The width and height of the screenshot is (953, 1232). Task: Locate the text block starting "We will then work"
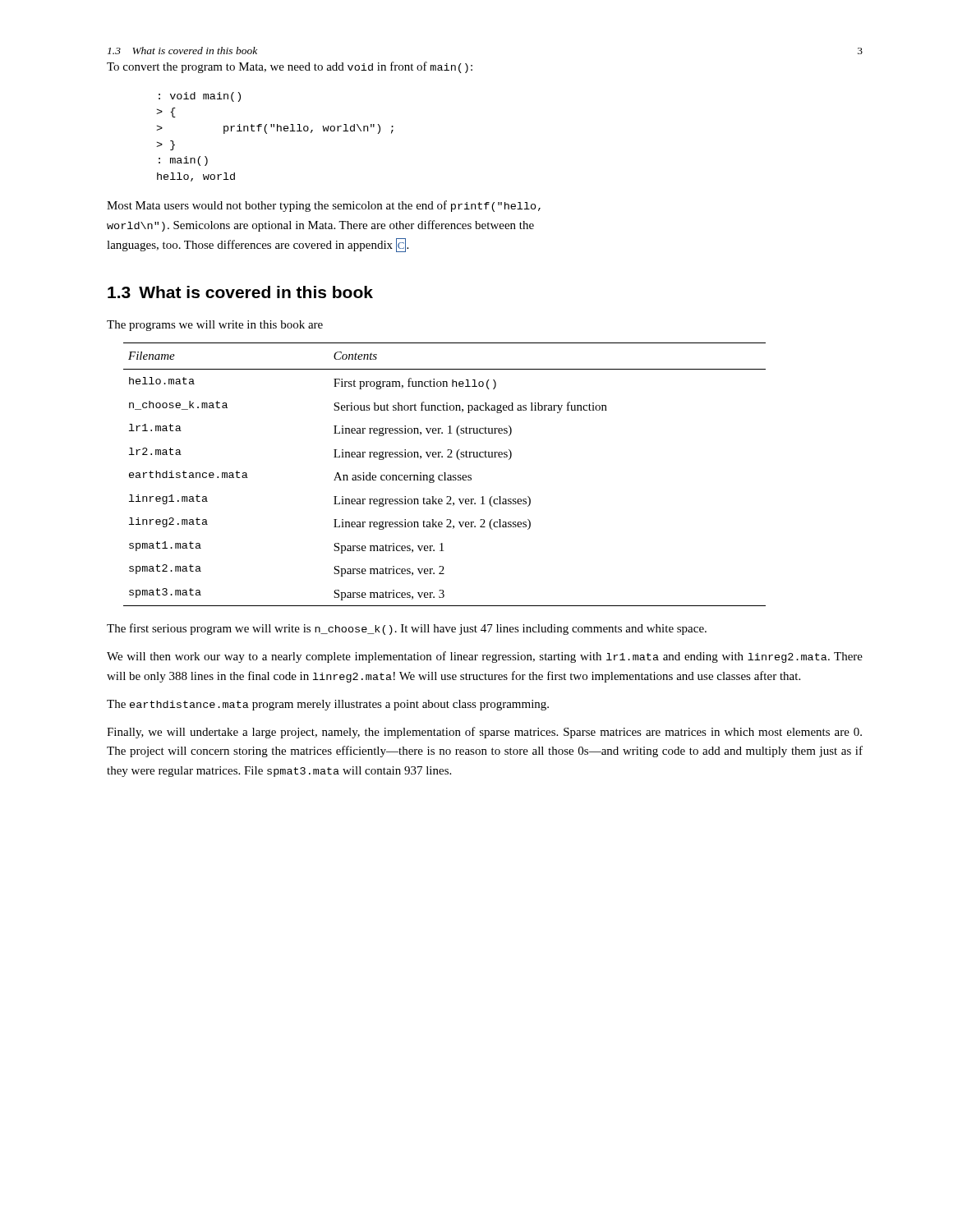coord(485,667)
